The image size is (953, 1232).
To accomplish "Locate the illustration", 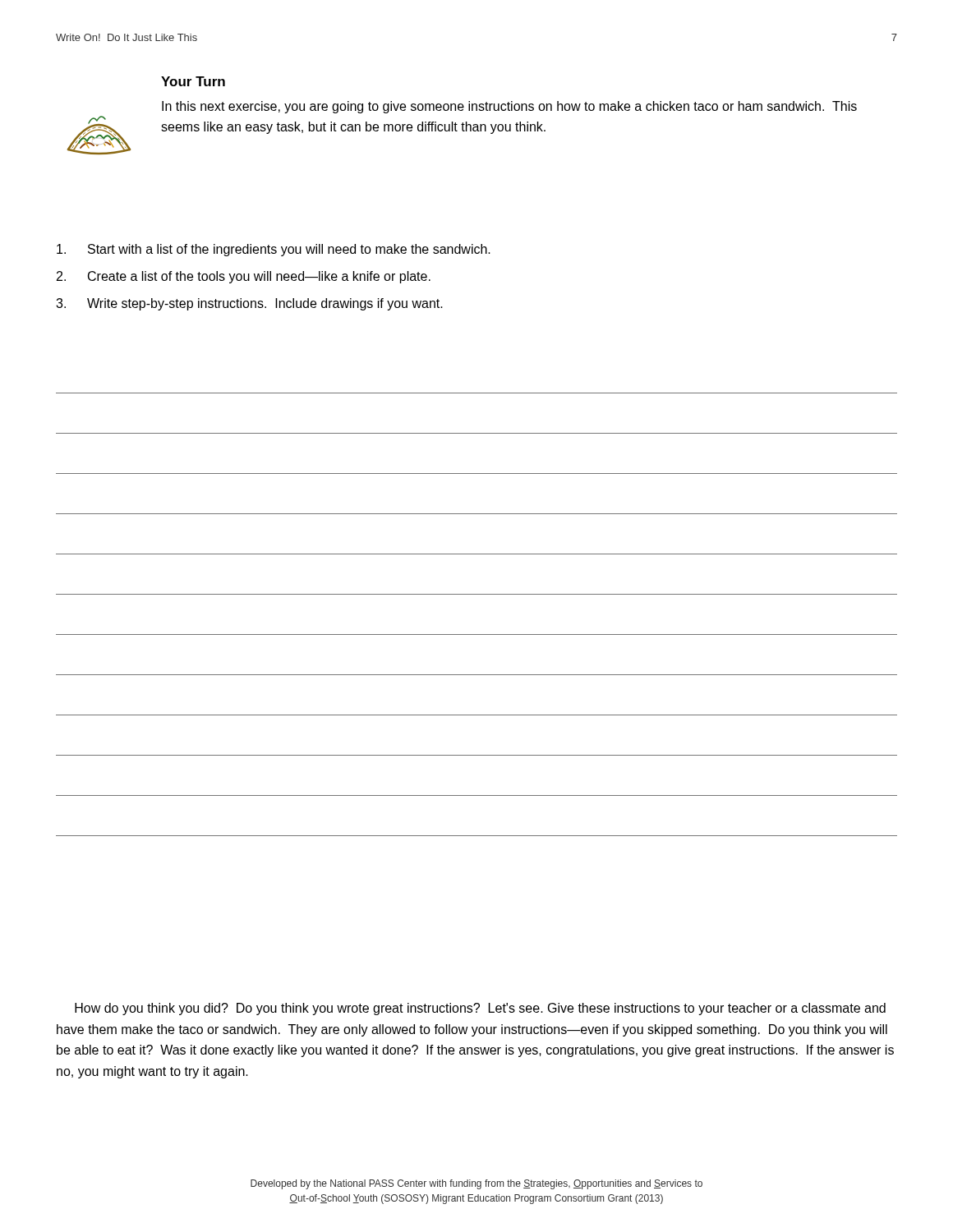I will point(101,137).
